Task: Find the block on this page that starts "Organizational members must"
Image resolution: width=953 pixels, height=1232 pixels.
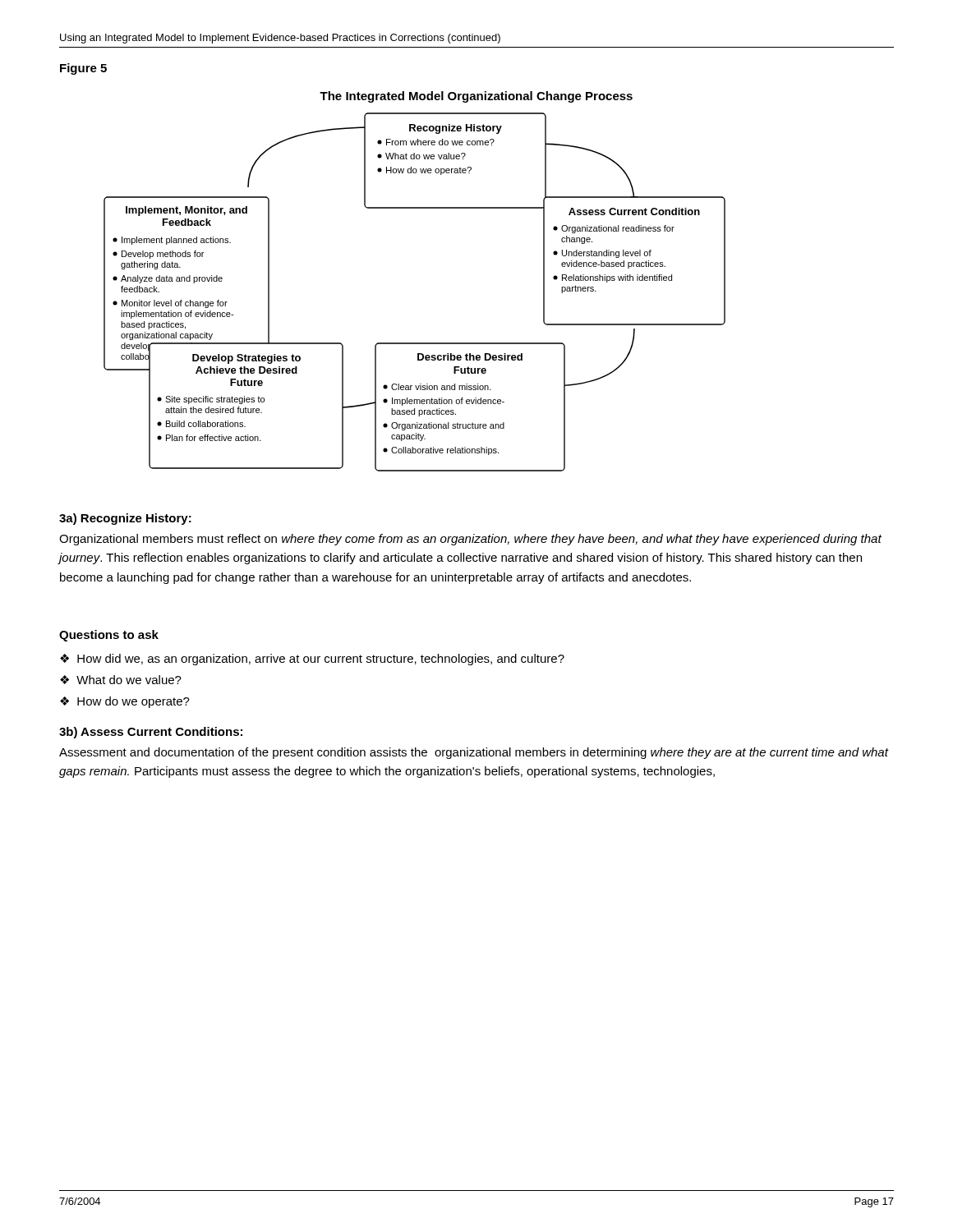Action: click(x=470, y=557)
